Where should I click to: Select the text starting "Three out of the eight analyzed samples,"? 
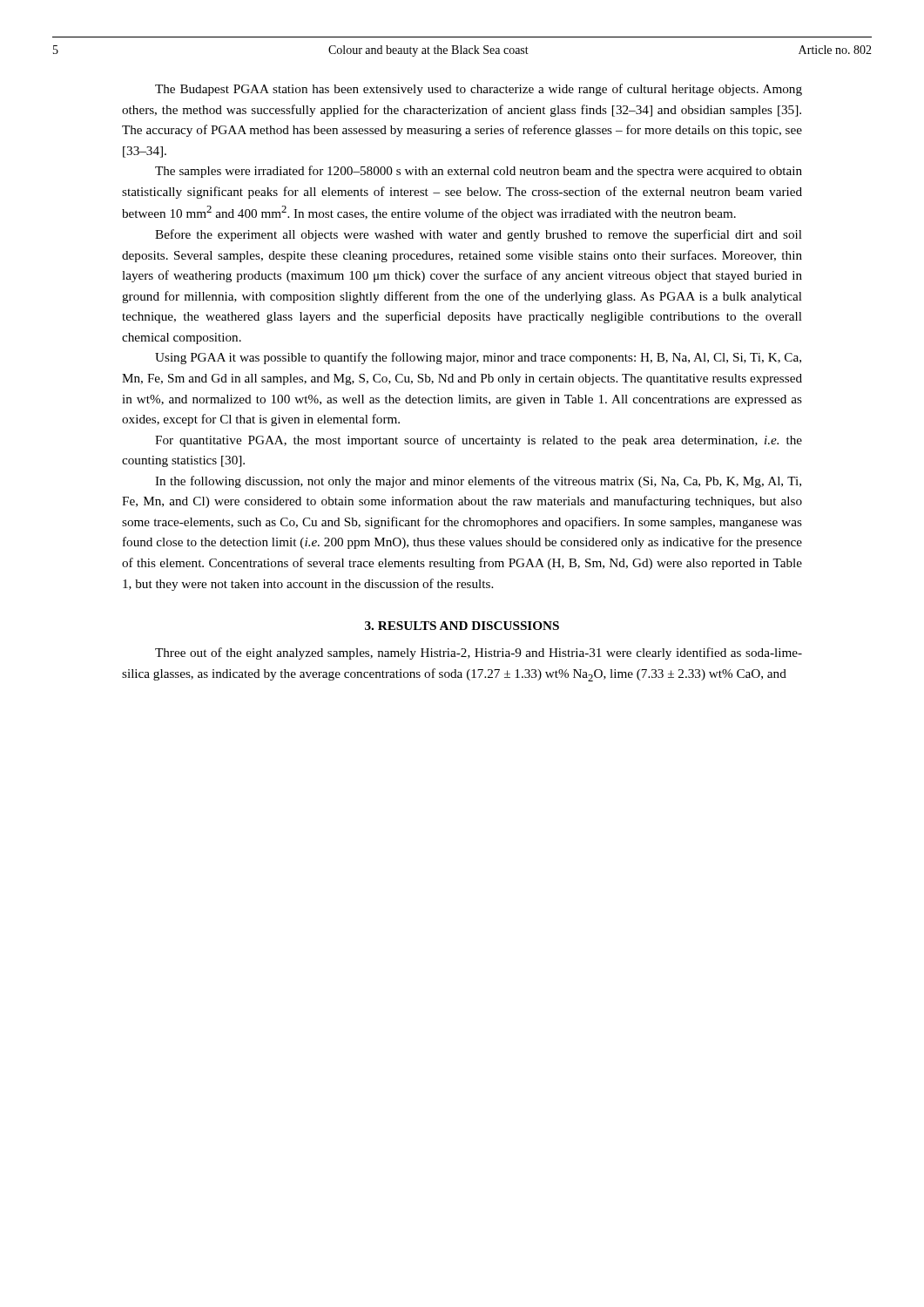462,665
